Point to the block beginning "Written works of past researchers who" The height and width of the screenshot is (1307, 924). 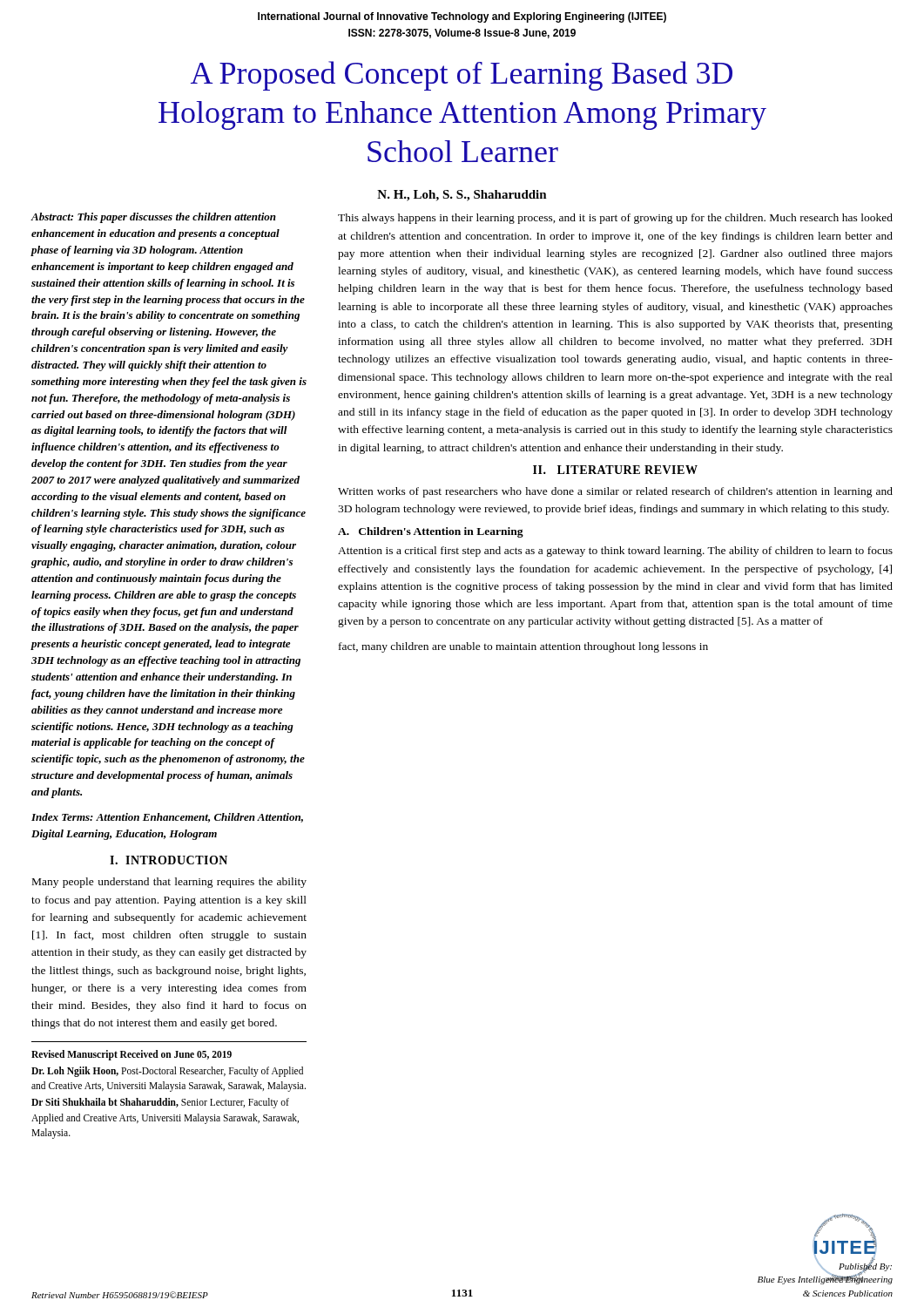615,500
